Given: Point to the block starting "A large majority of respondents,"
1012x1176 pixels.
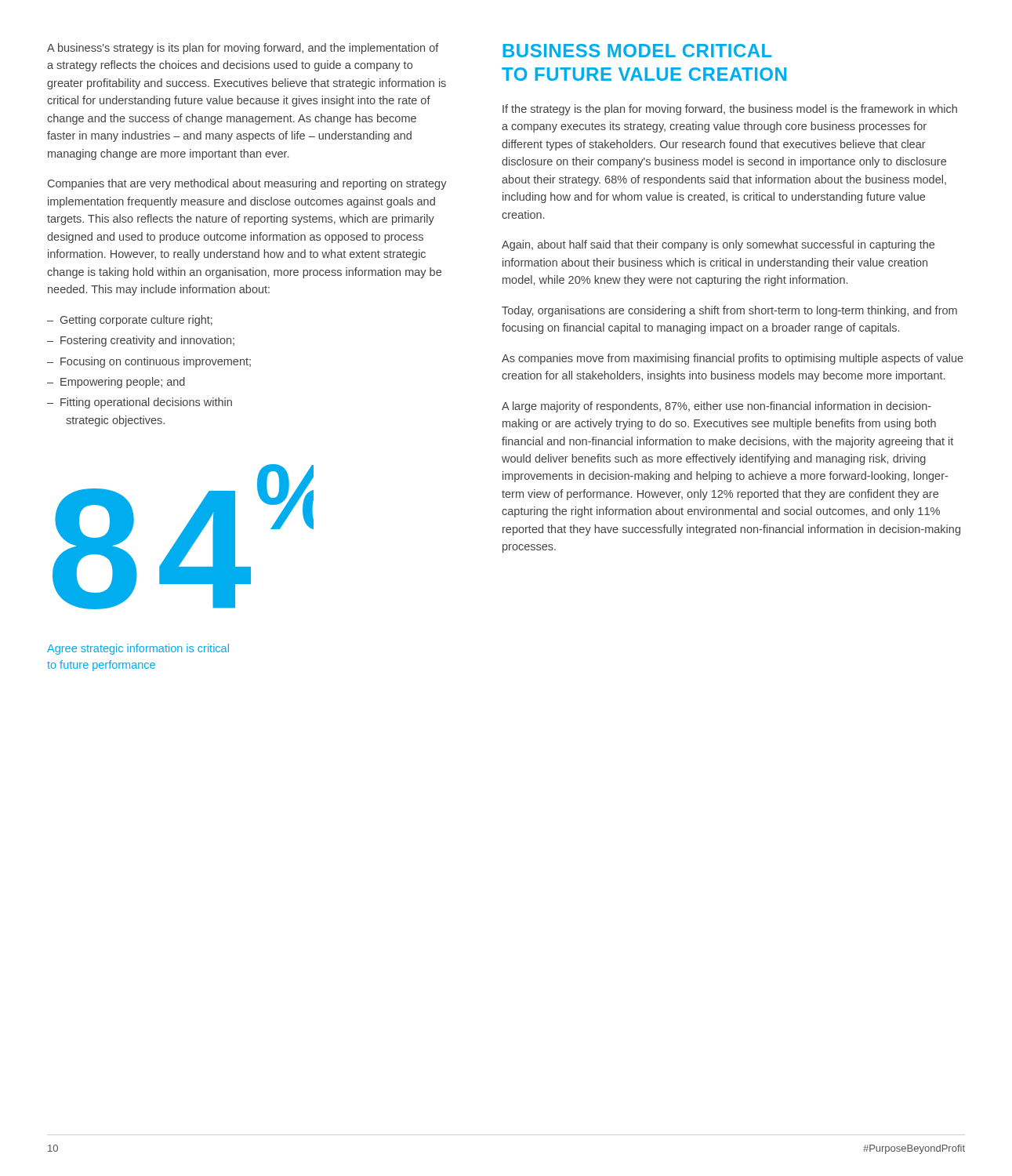Looking at the screenshot, I should pos(731,476).
